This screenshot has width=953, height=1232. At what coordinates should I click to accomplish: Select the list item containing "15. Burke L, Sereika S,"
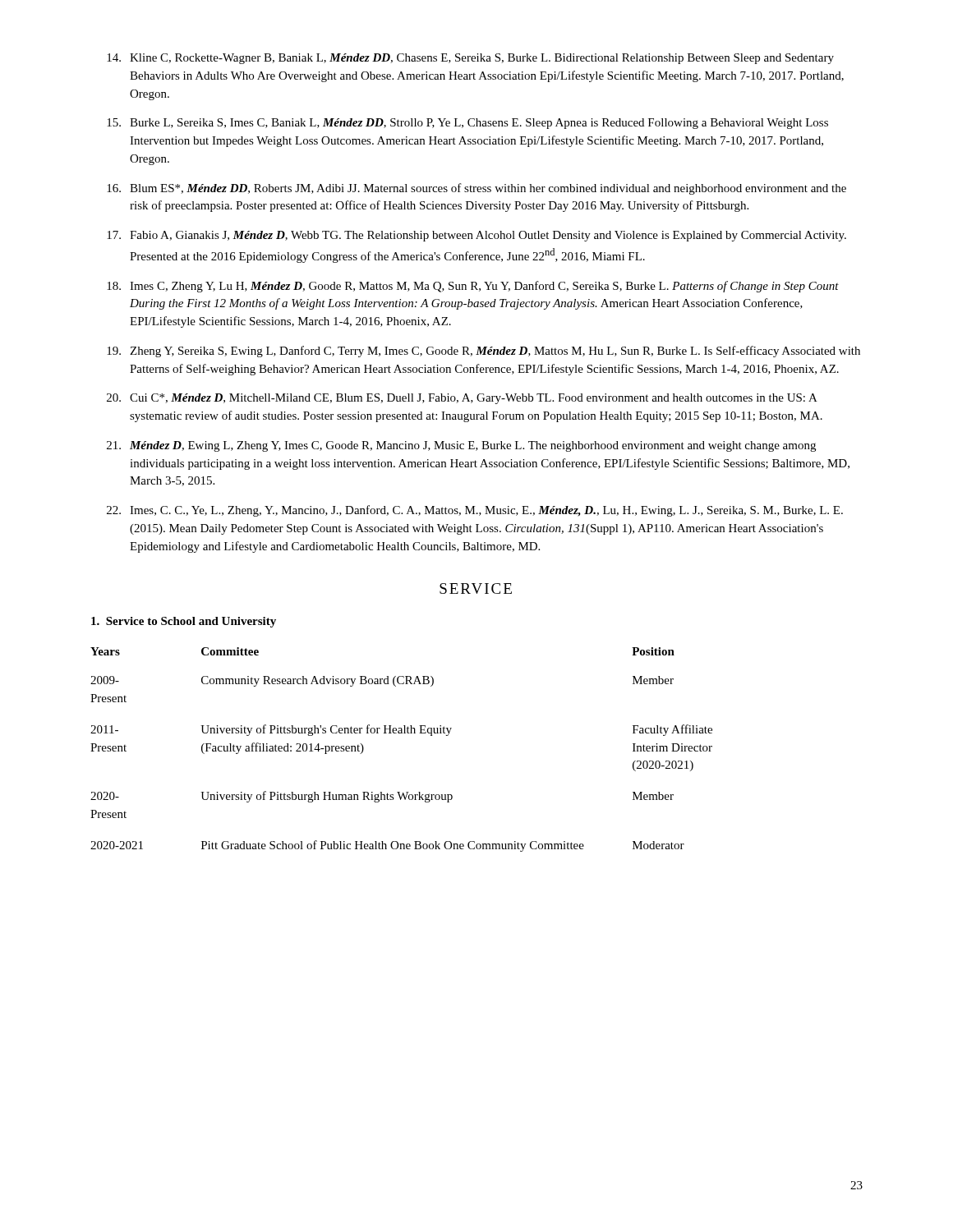coord(476,141)
